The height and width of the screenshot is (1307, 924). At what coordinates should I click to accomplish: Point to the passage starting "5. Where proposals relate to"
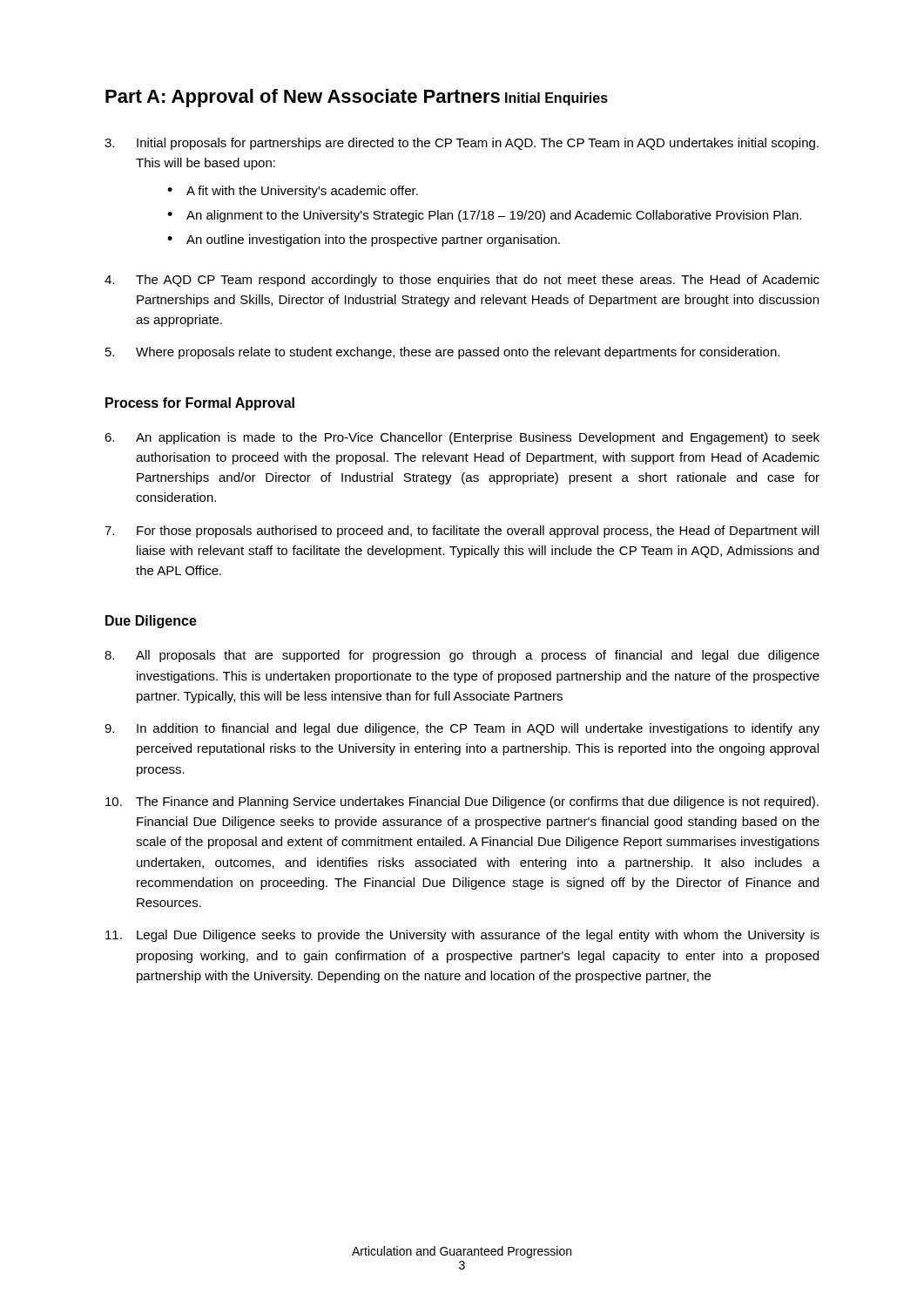[x=462, y=352]
